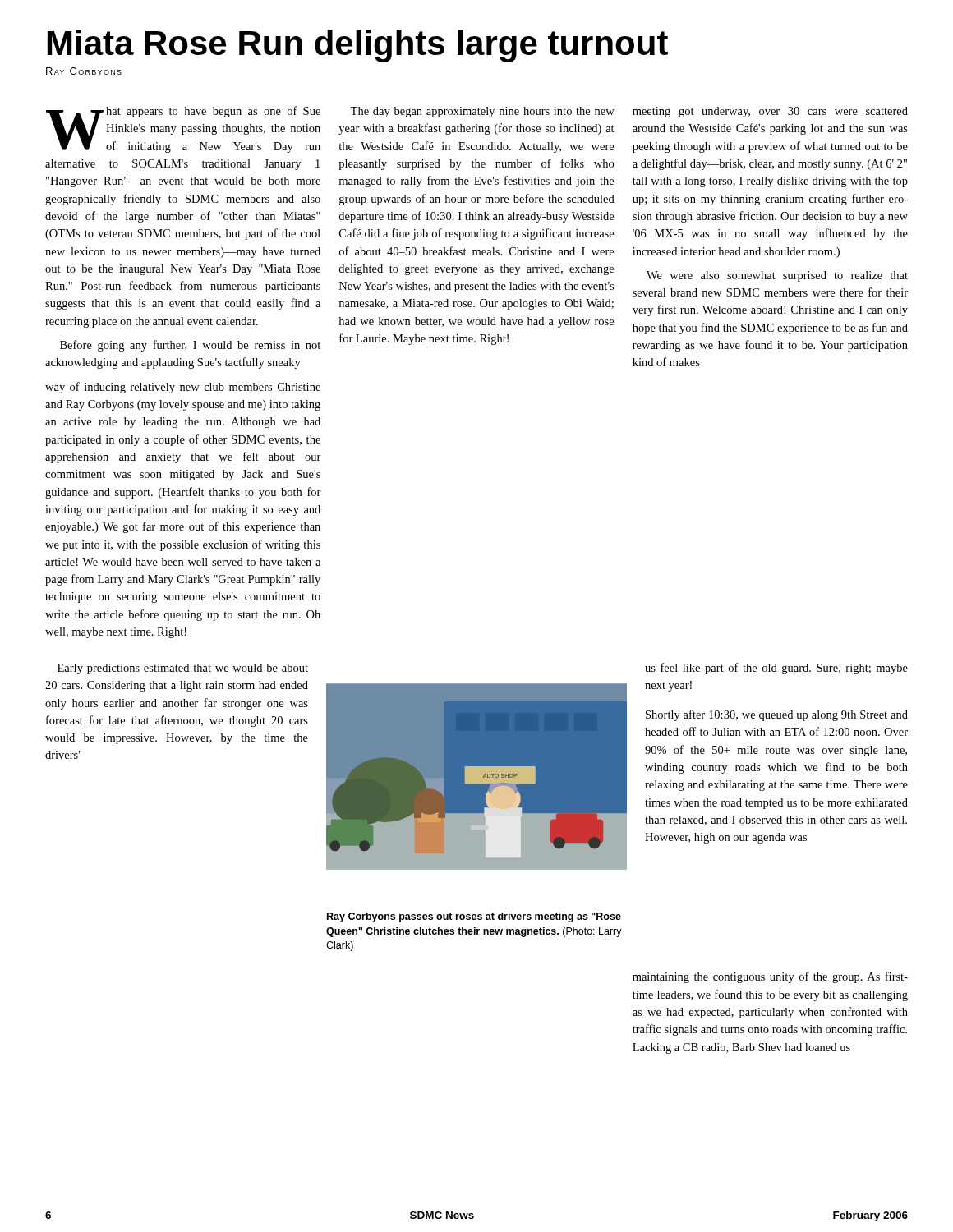Navigate to the text block starting "maintaining the contiguous unity of the group."

tap(770, 1012)
